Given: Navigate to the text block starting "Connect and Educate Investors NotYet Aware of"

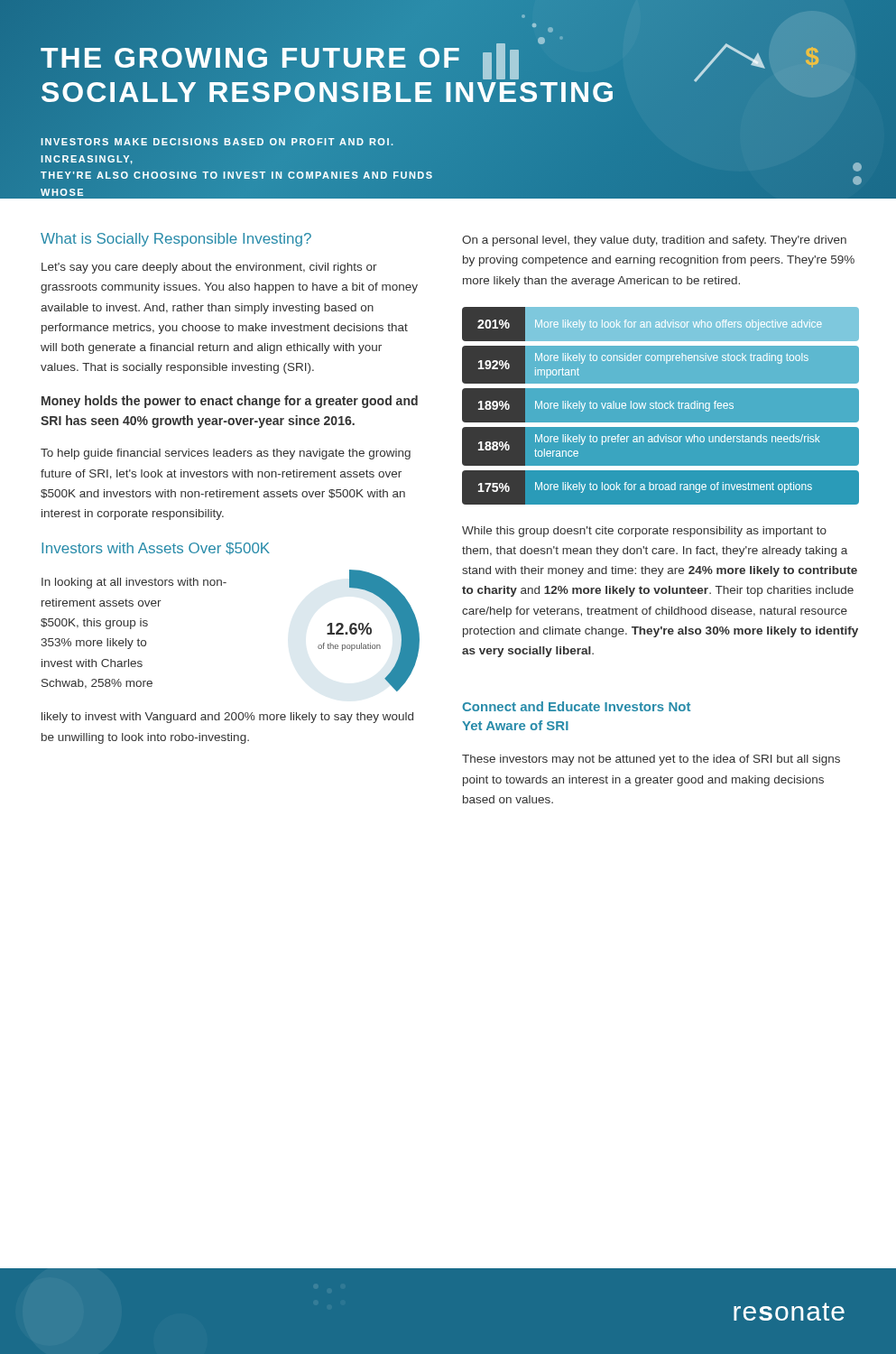Looking at the screenshot, I should (576, 716).
